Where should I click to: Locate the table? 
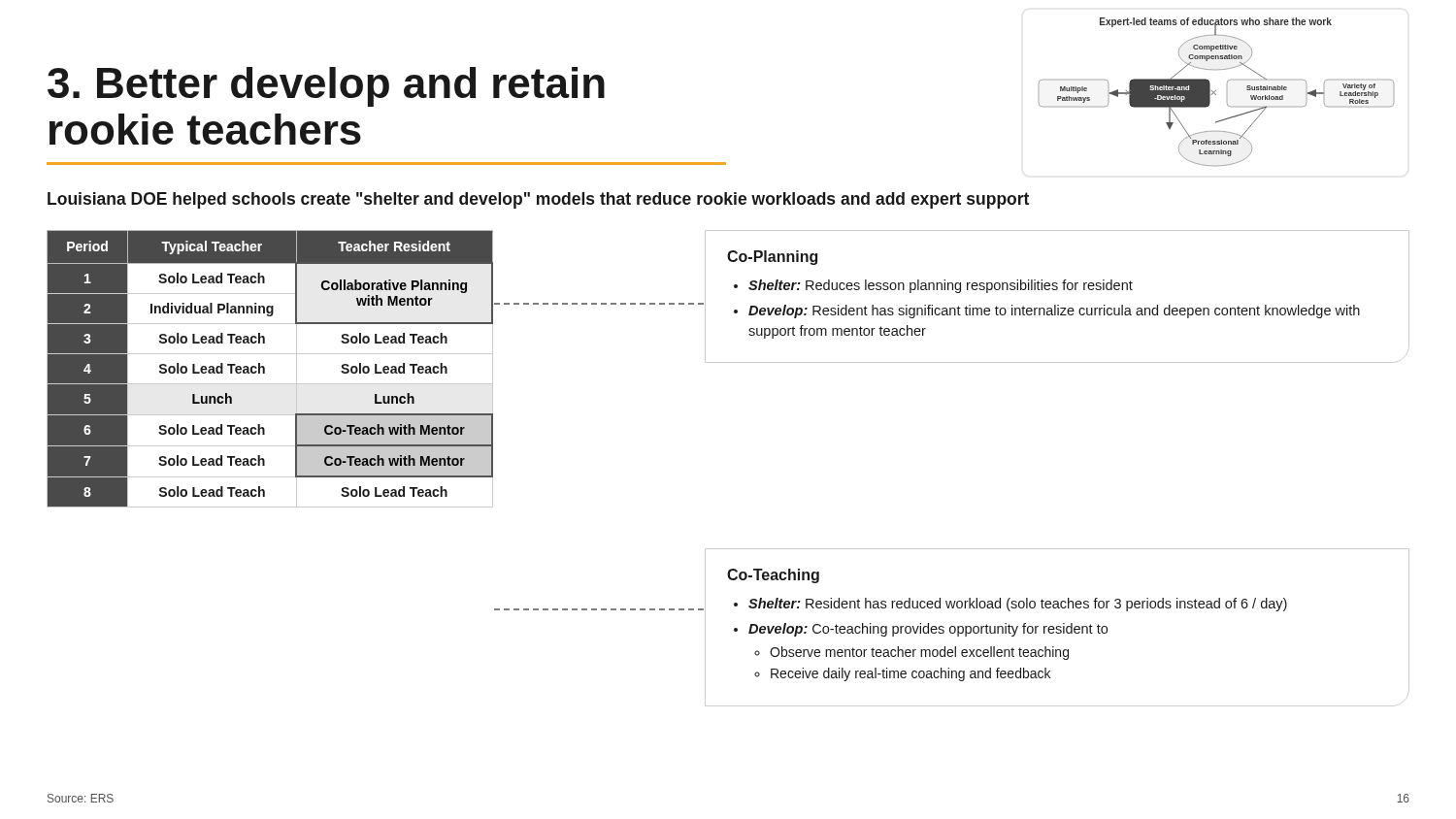click(270, 369)
